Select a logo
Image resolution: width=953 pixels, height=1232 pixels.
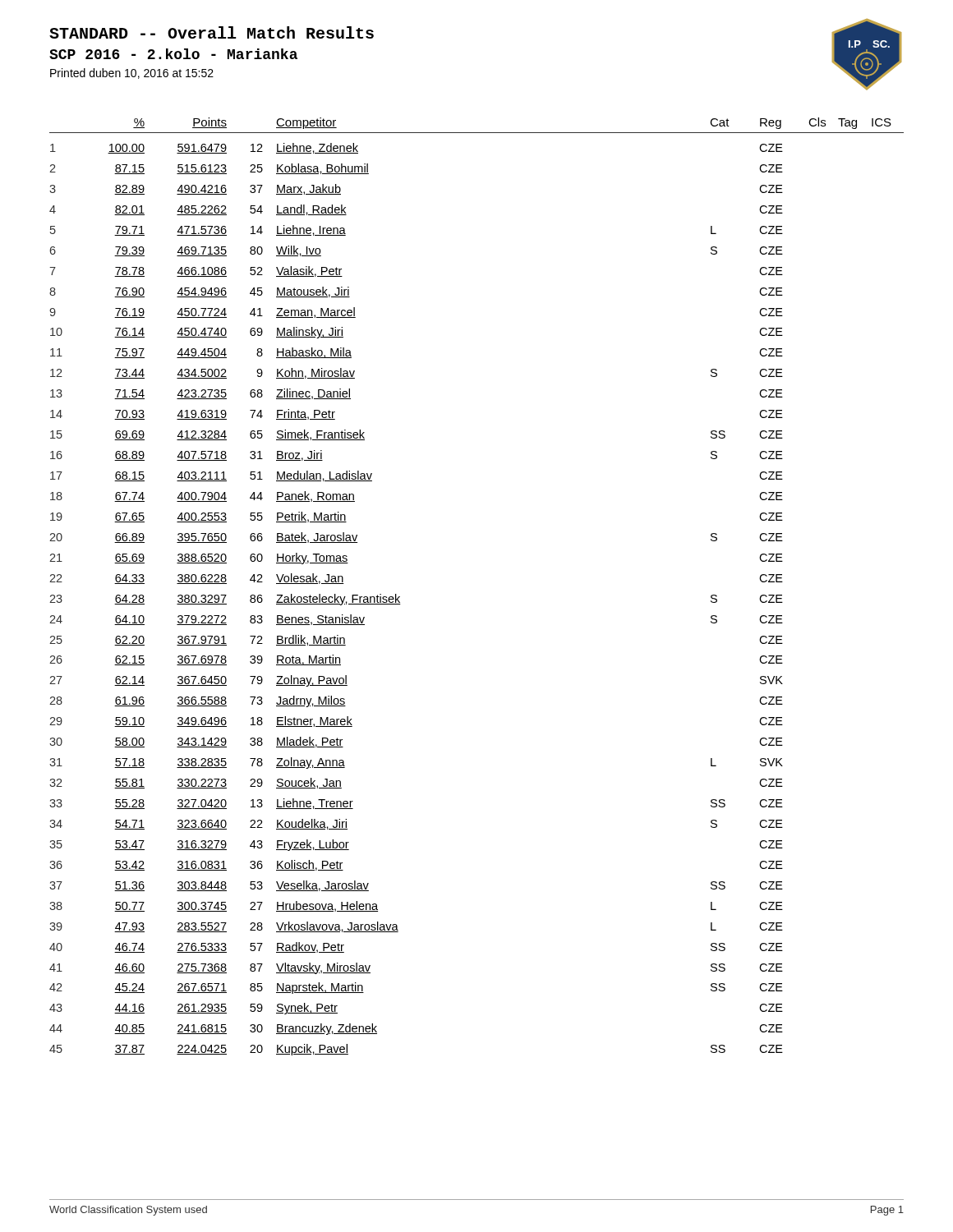click(867, 53)
